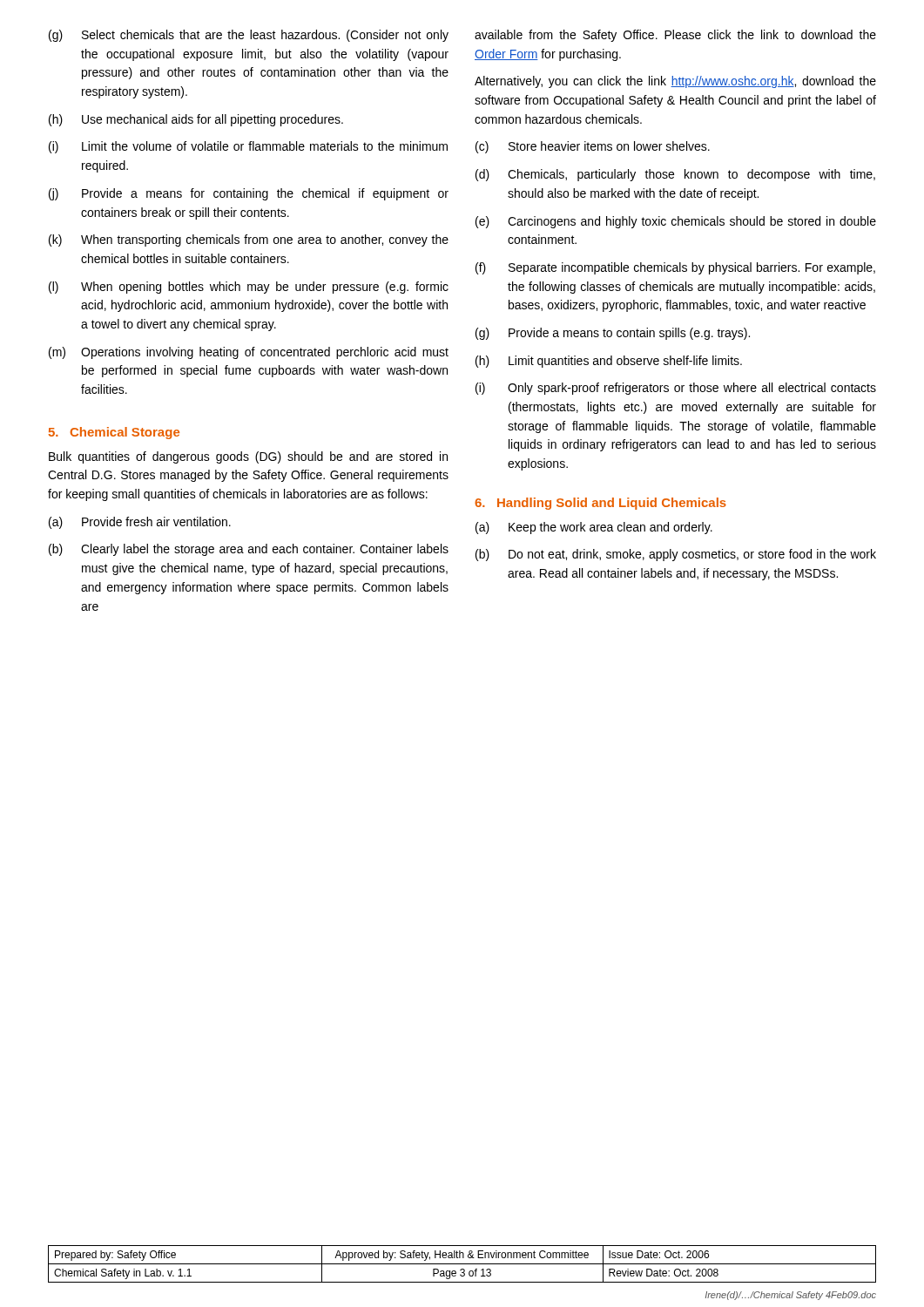924x1307 pixels.
Task: Navigate to the element starting "(m) Operations involving heating"
Action: (248, 371)
